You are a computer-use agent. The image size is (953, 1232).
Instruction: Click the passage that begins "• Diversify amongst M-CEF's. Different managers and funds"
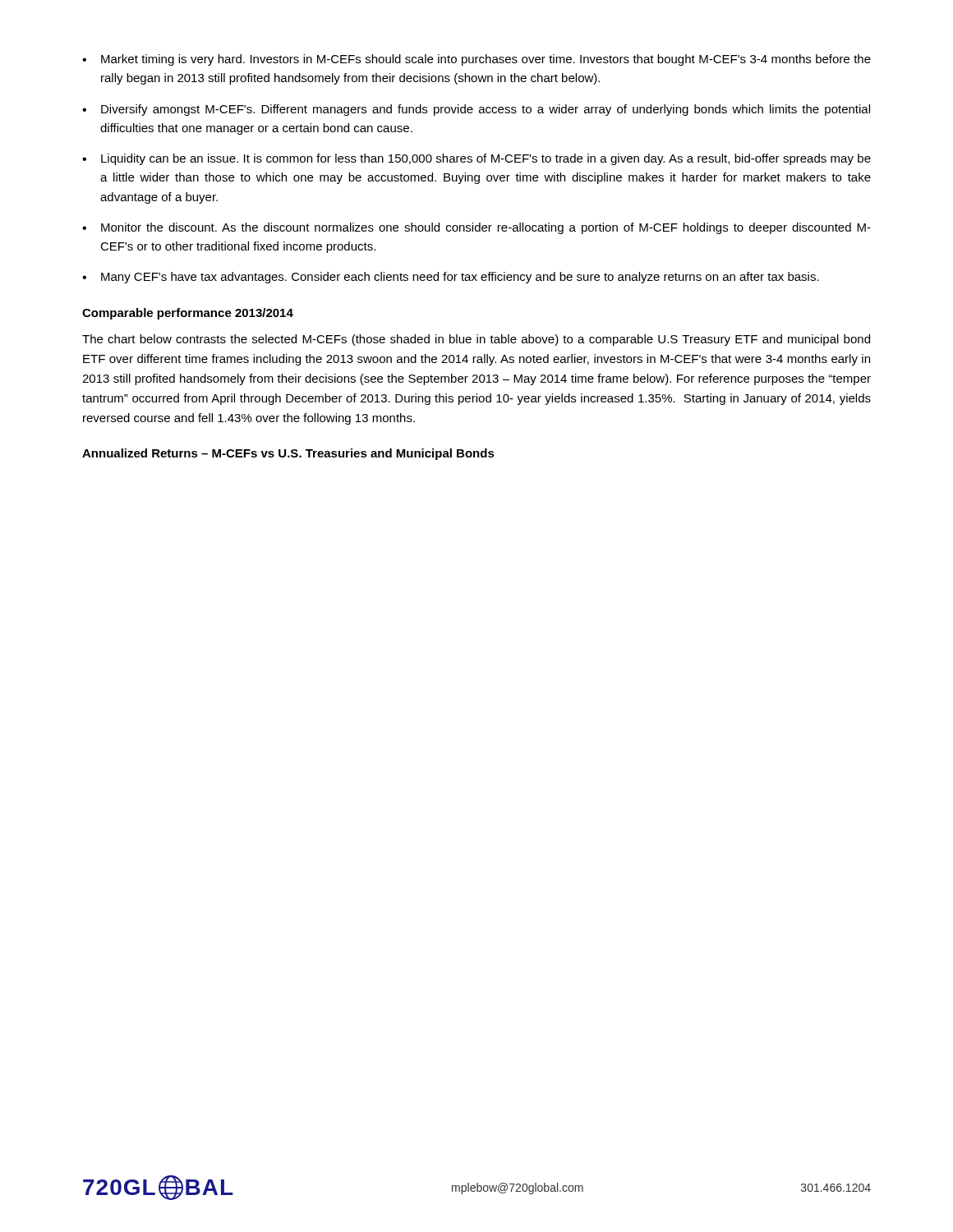(476, 118)
